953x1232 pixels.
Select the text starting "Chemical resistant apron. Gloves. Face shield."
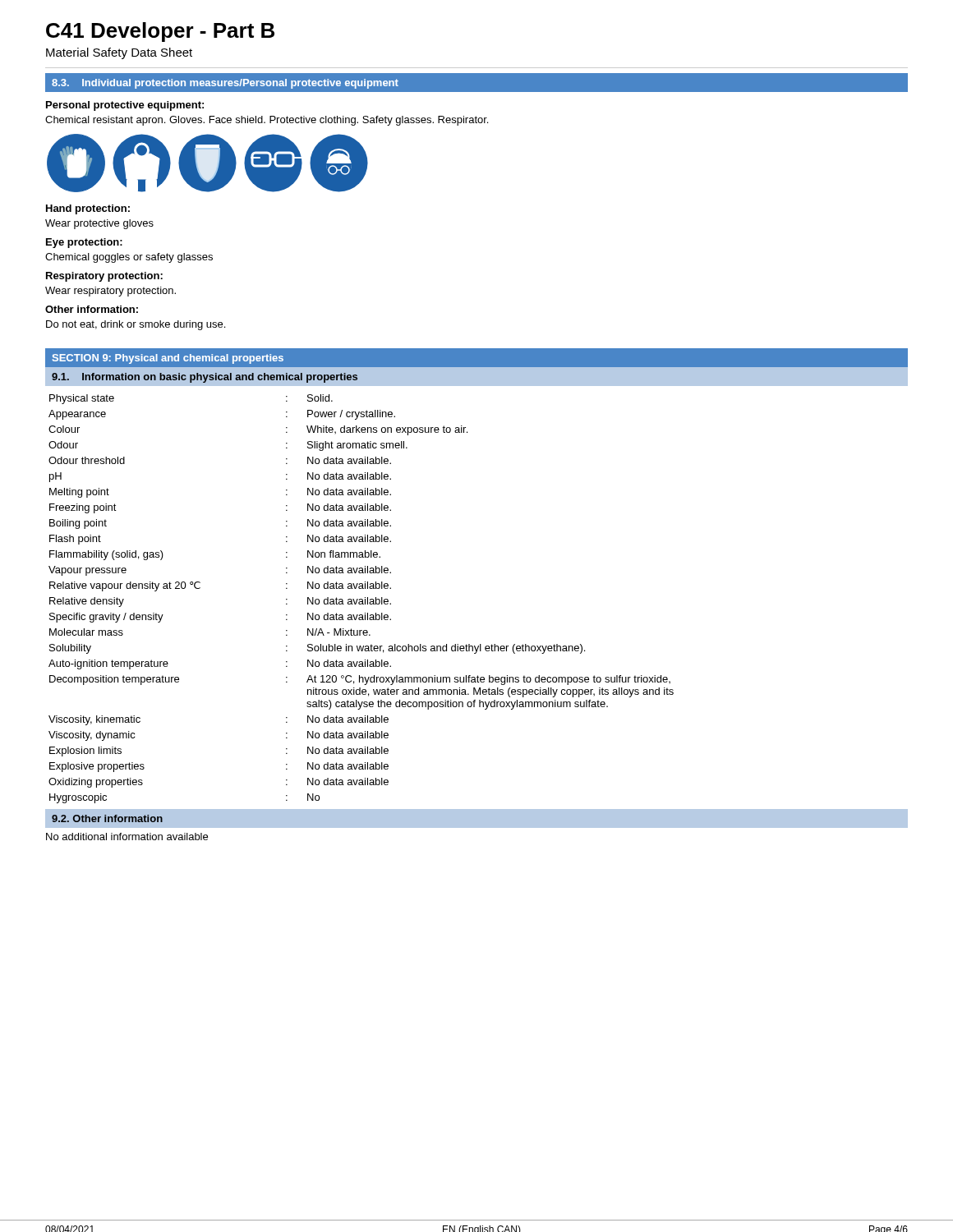pos(476,120)
